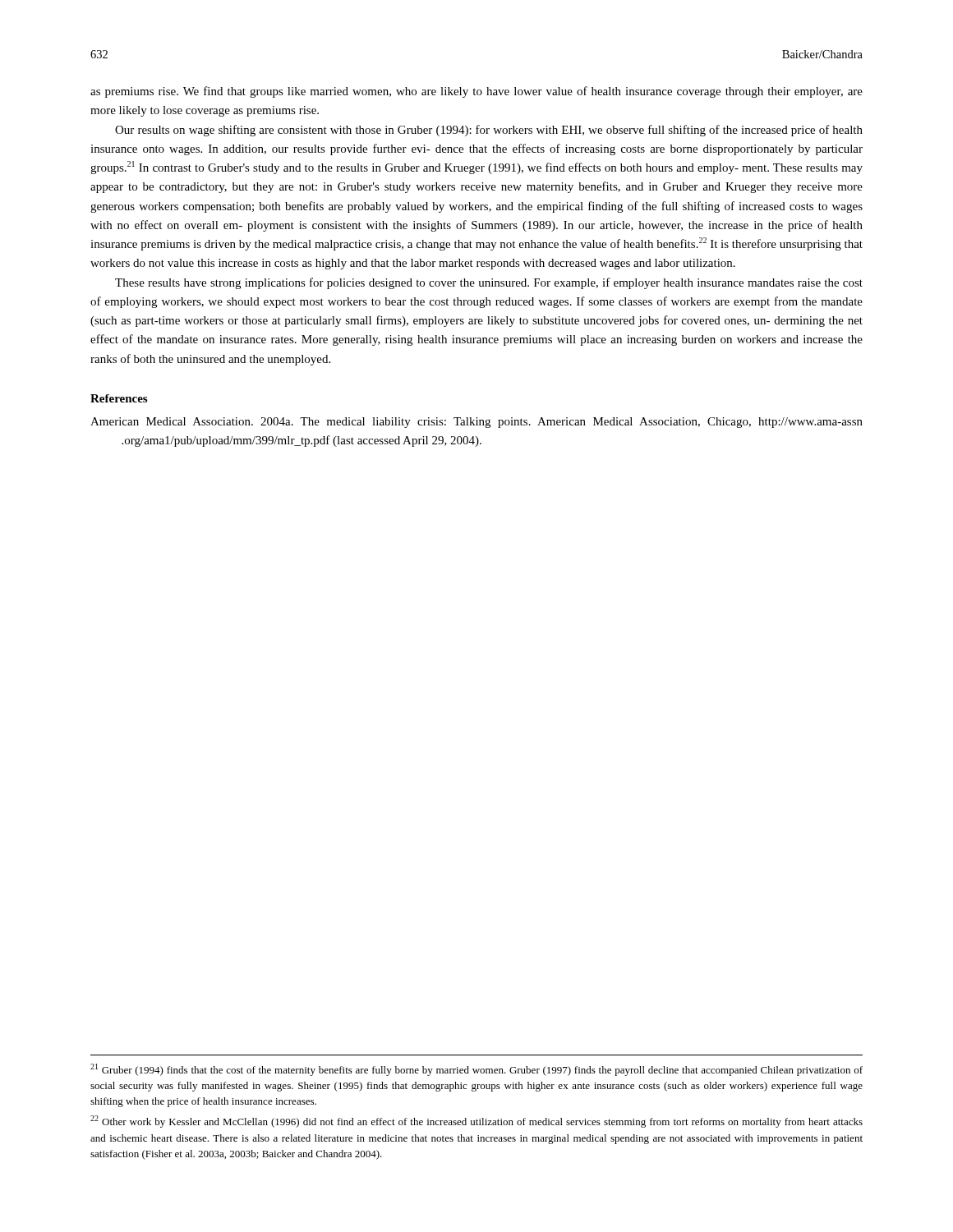Point to the passage starting "American Medical Association. 2004a. The medical liability"
The image size is (953, 1232).
476,431
